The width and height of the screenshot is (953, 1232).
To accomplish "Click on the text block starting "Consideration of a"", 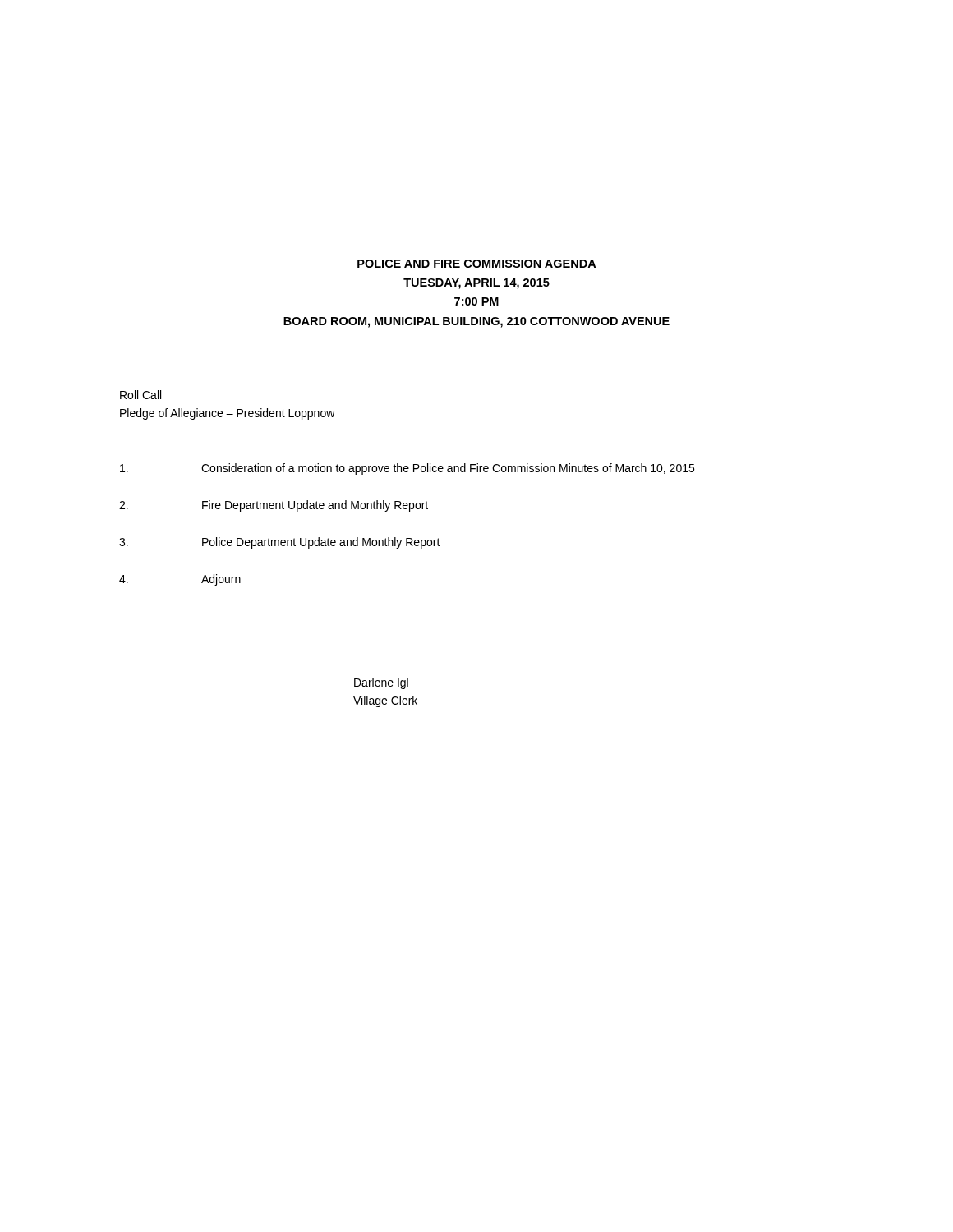I will pos(476,469).
